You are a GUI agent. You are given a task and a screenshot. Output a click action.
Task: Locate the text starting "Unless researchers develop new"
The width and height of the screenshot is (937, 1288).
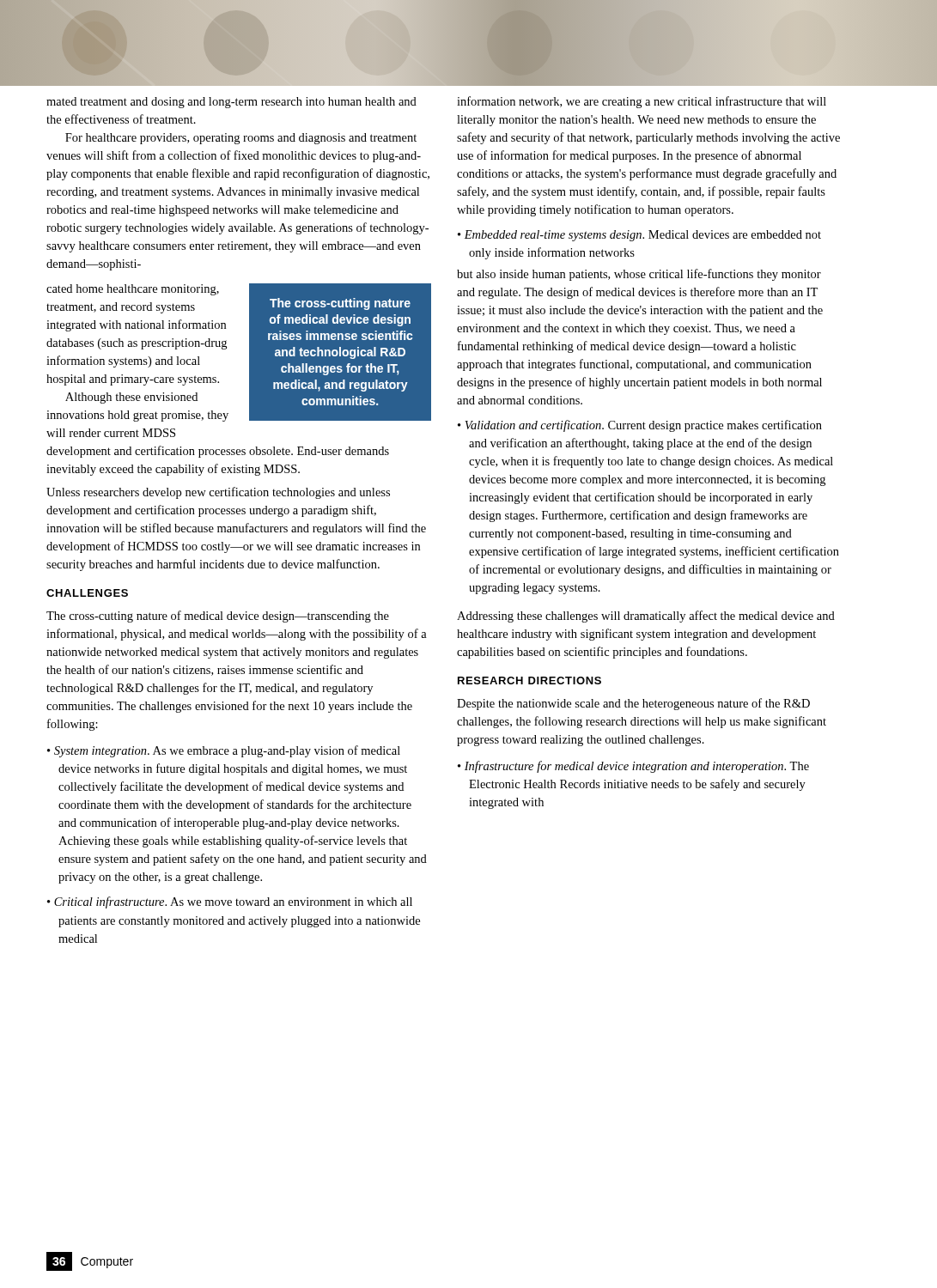239,529
